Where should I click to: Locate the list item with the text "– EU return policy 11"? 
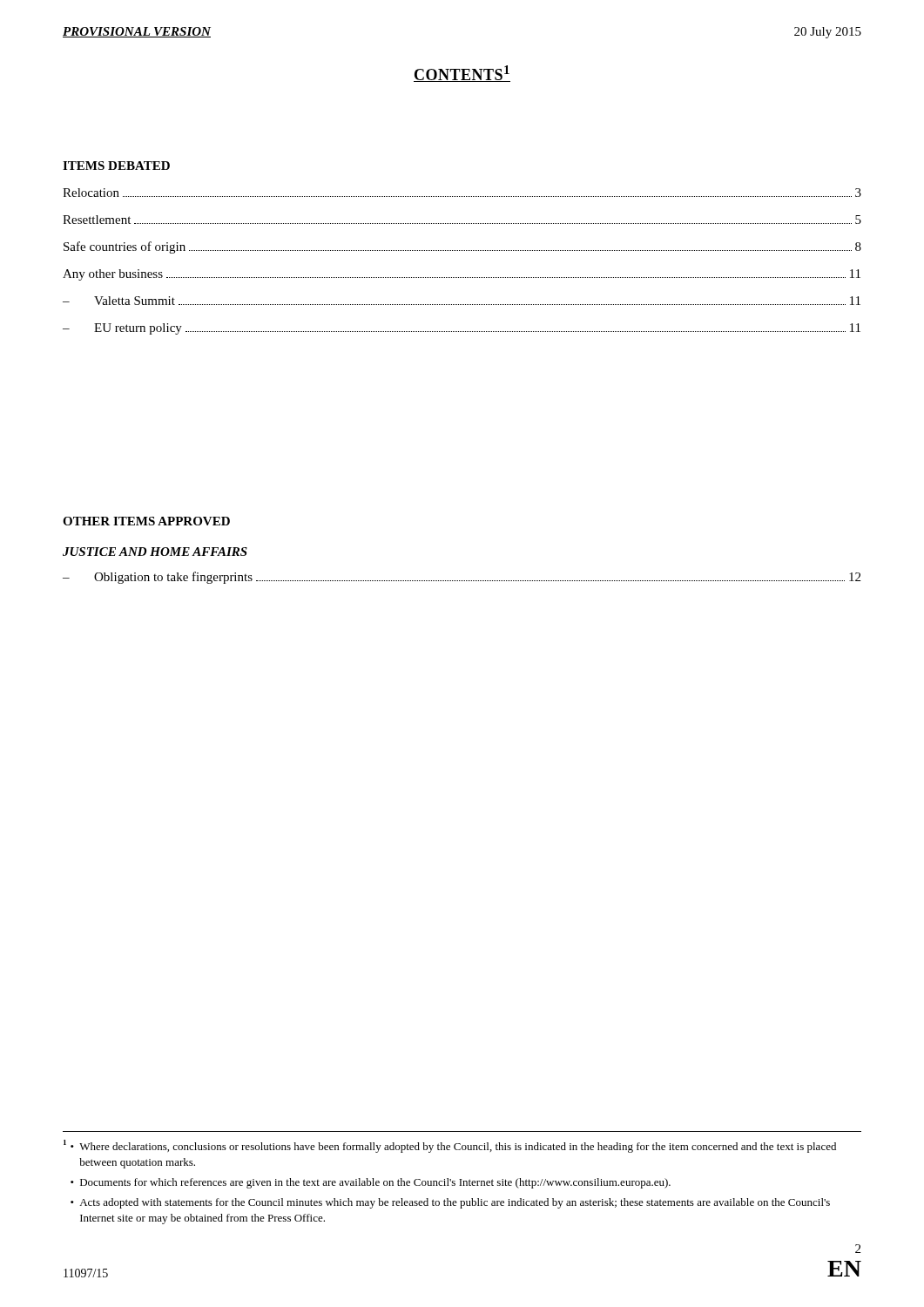(x=462, y=328)
